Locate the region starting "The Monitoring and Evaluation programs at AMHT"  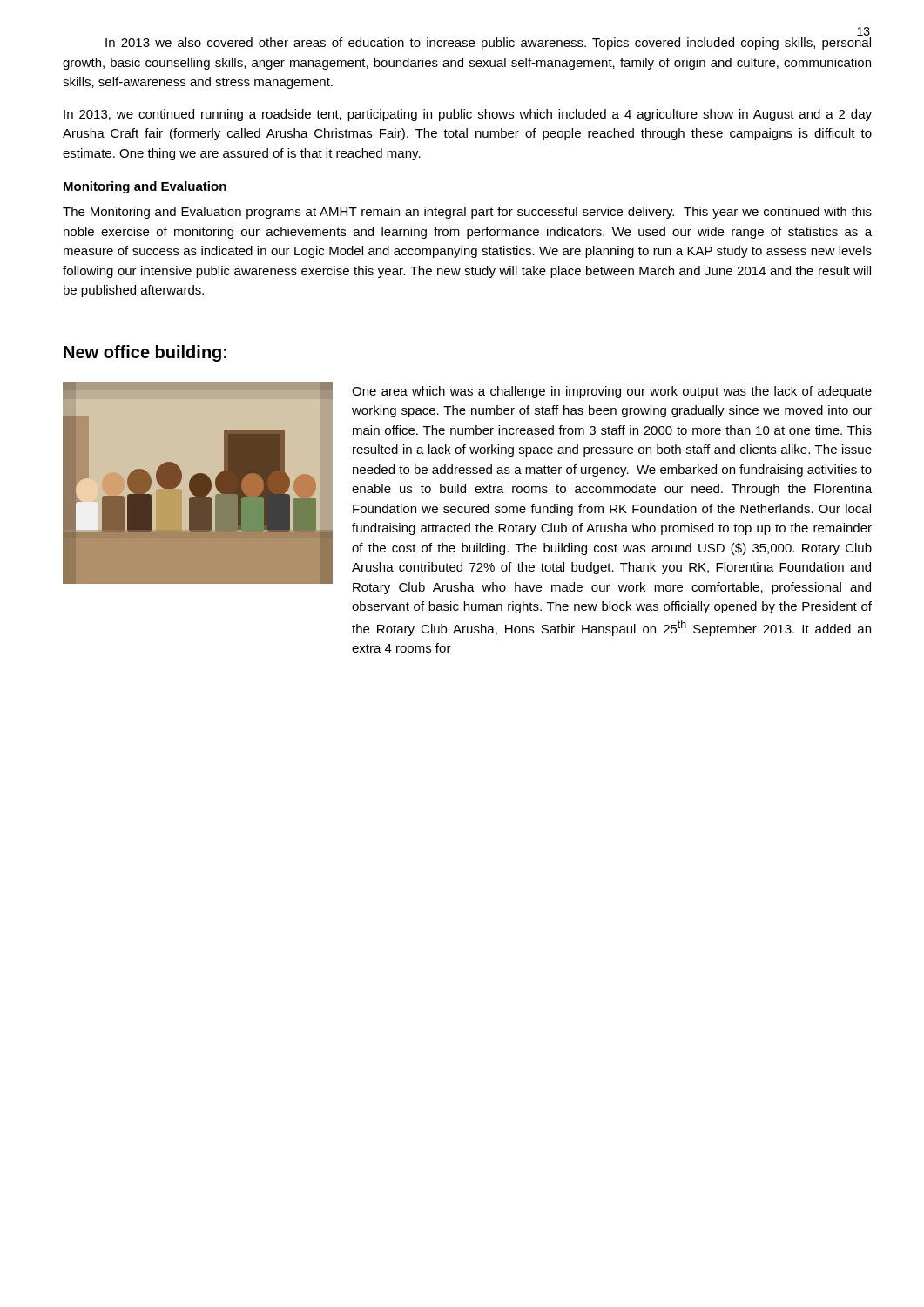point(467,251)
